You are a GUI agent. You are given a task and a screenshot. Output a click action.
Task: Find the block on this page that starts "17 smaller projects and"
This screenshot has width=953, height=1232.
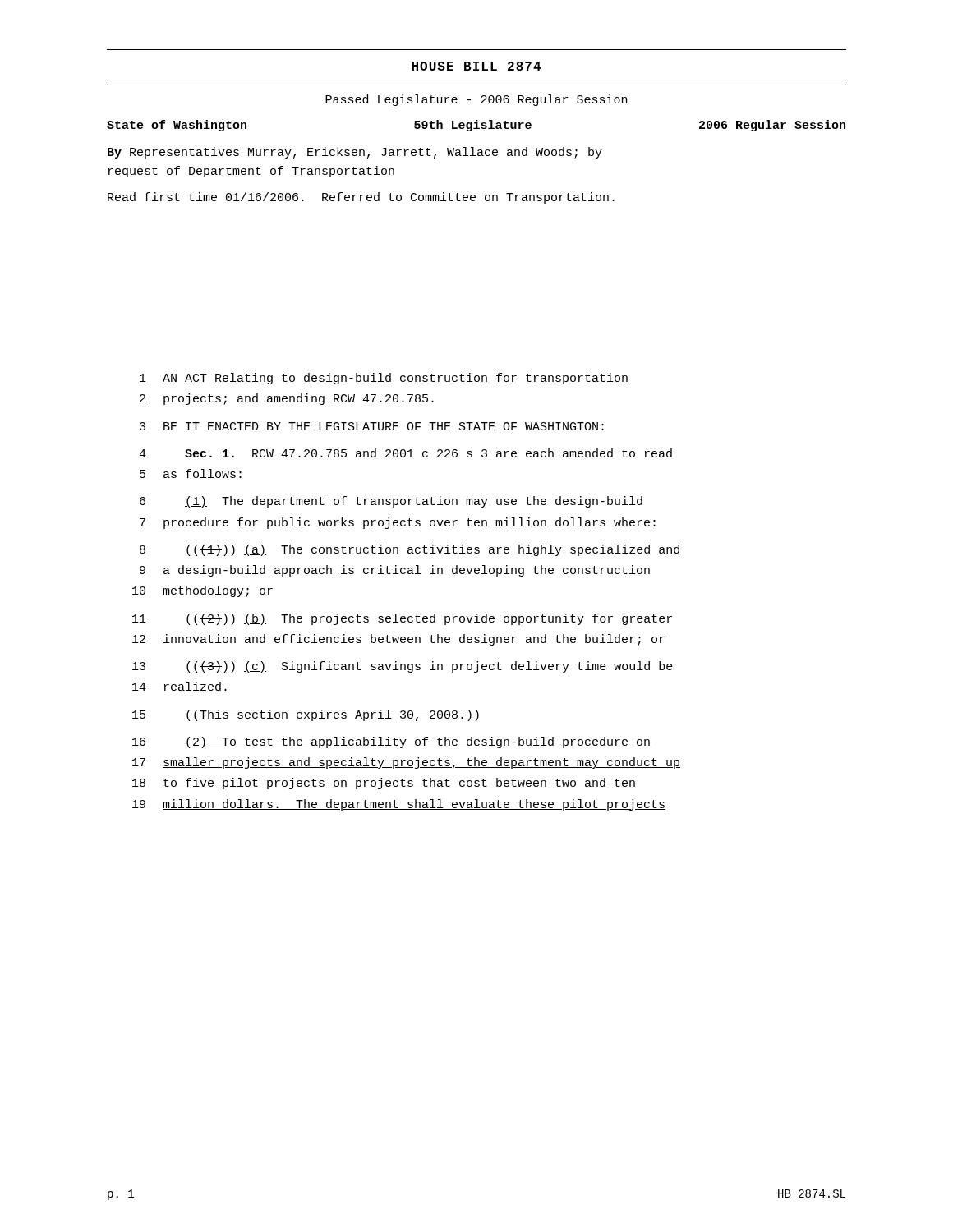click(x=476, y=764)
